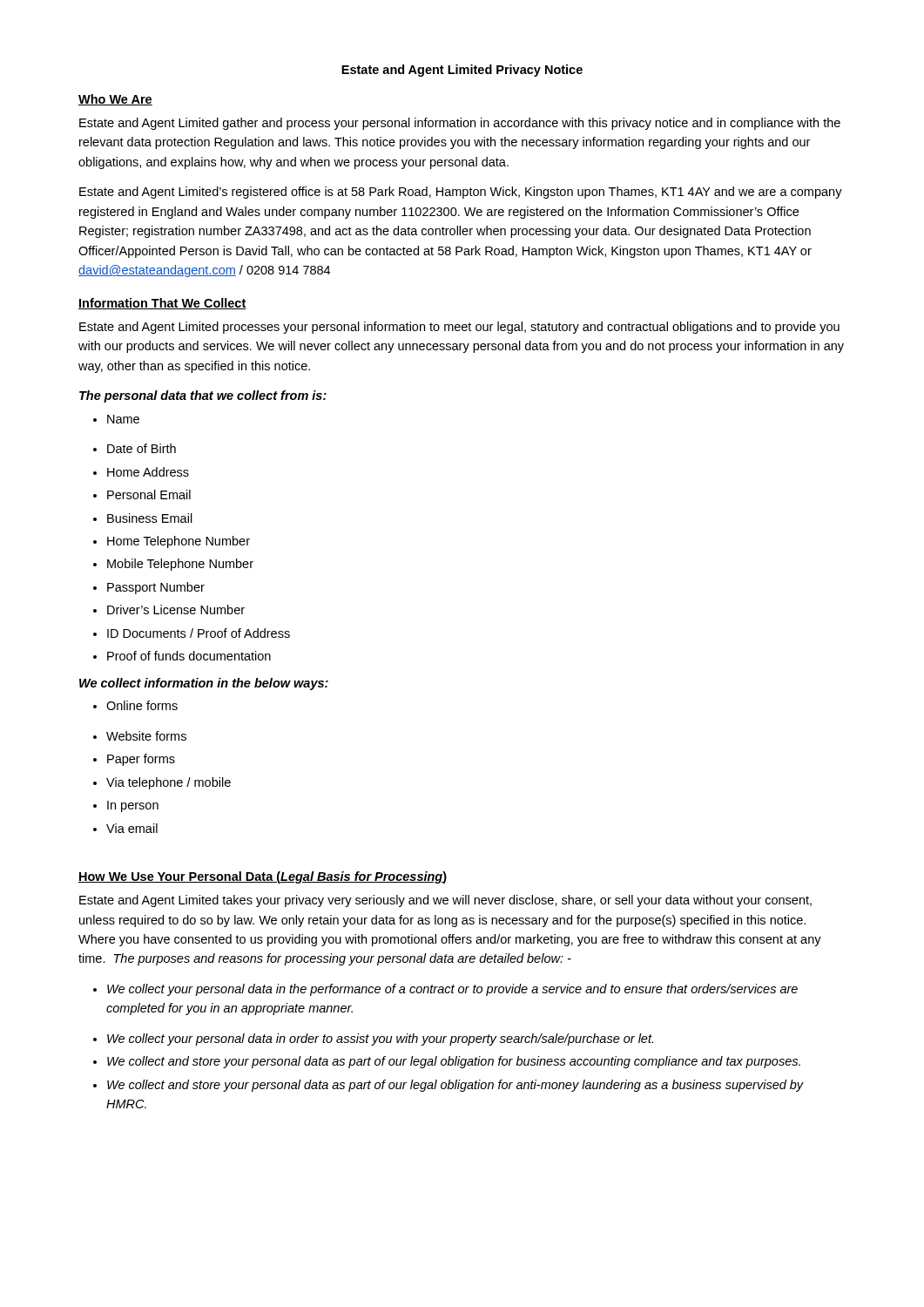Click the passage that begins "Estate and Agent Limited’s registered office is"
This screenshot has width=924, height=1307.
click(462, 231)
